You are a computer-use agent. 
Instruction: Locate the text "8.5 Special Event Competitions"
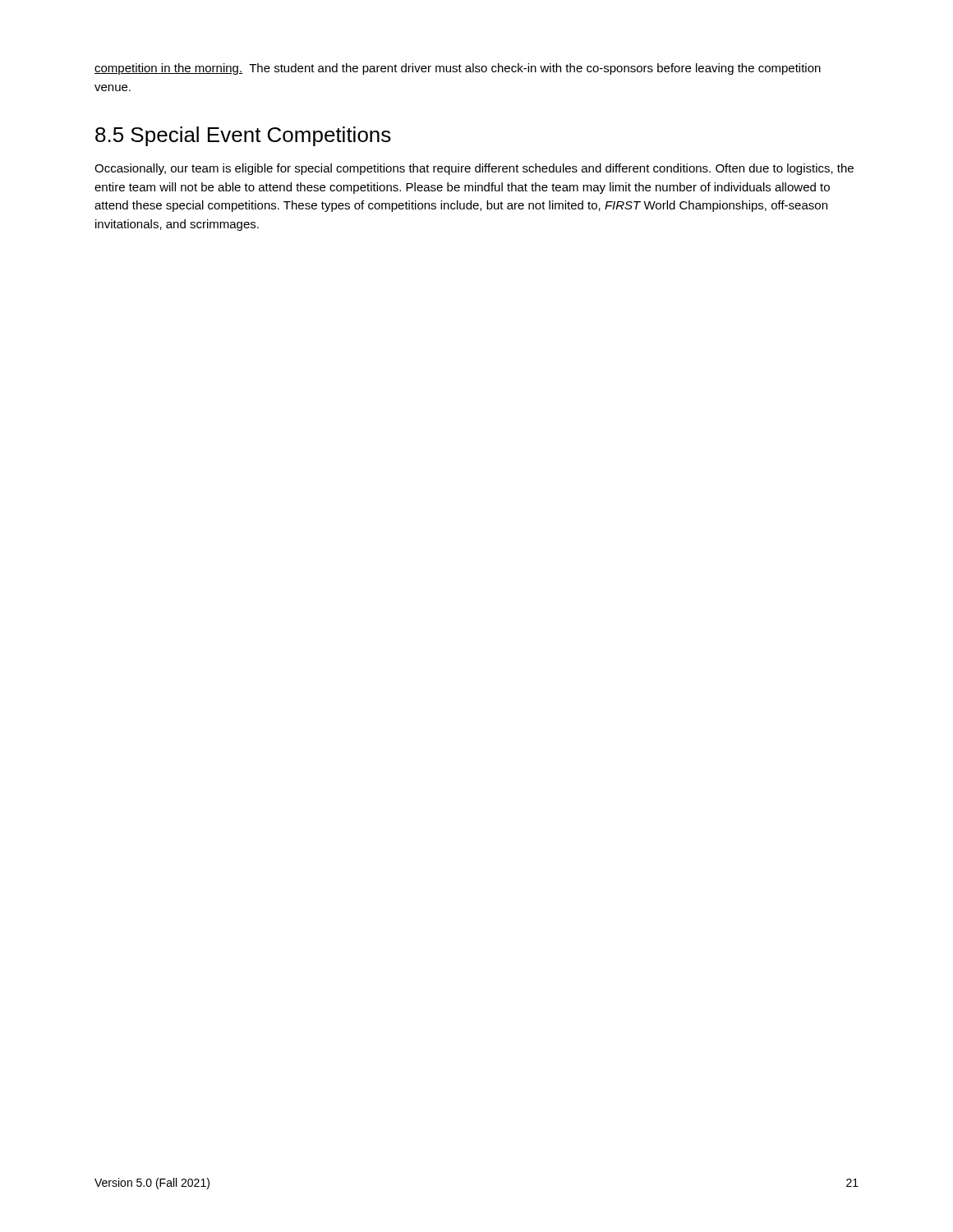[243, 135]
